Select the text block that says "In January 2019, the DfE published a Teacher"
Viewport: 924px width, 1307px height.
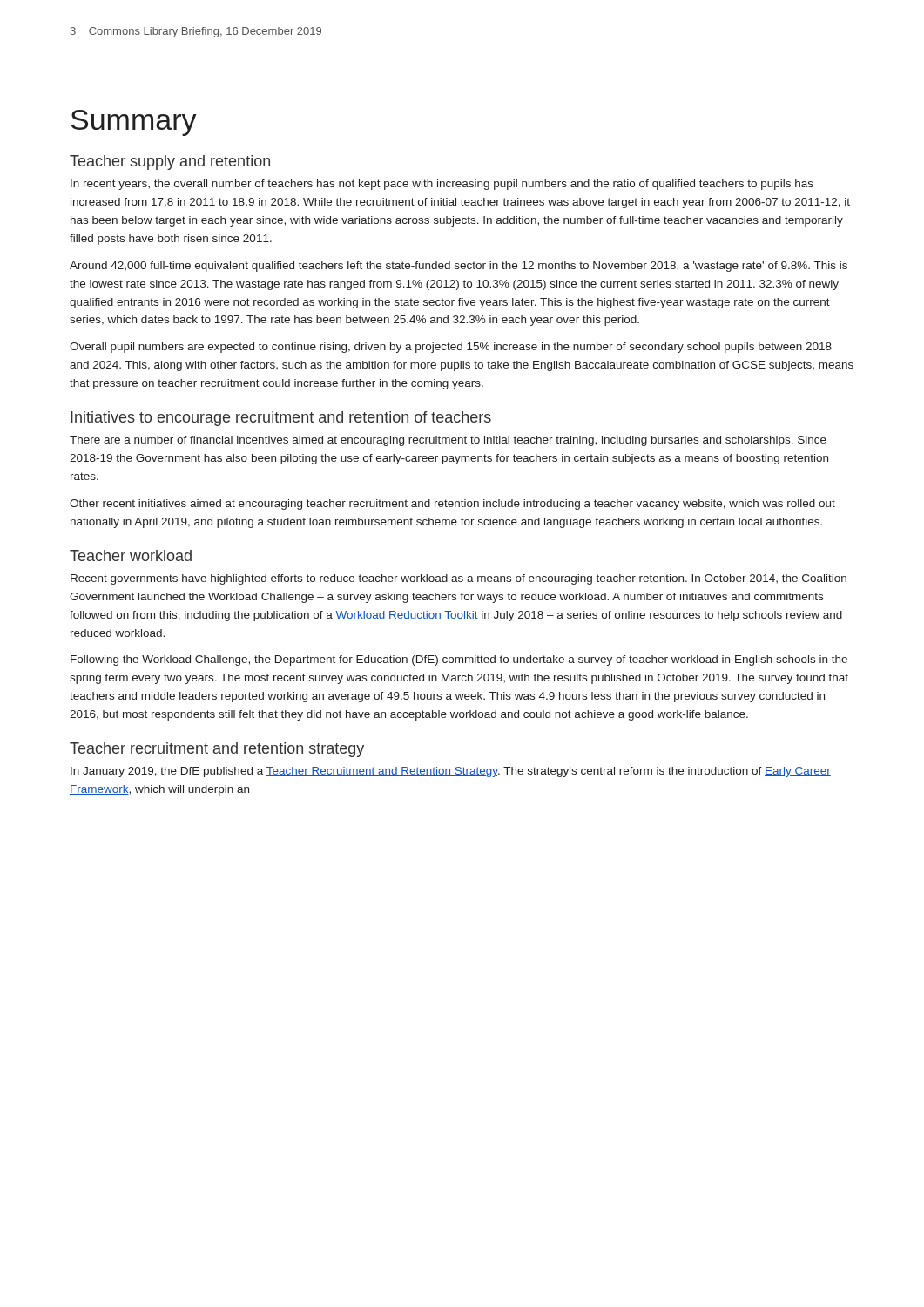point(450,780)
